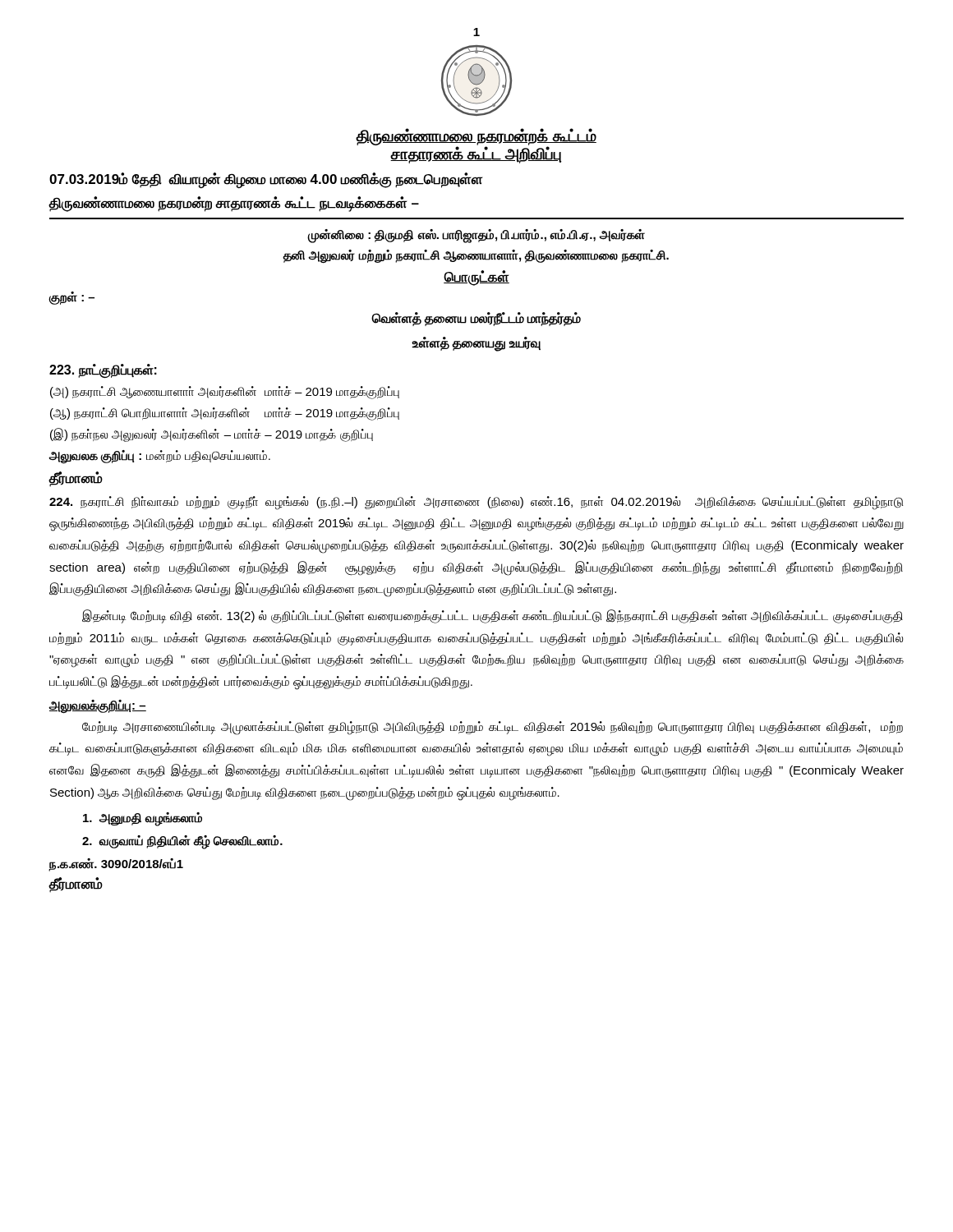The width and height of the screenshot is (953, 1232).
Task: Find the passage starting "முன்னிலை : திருமதி"
Action: [476, 245]
